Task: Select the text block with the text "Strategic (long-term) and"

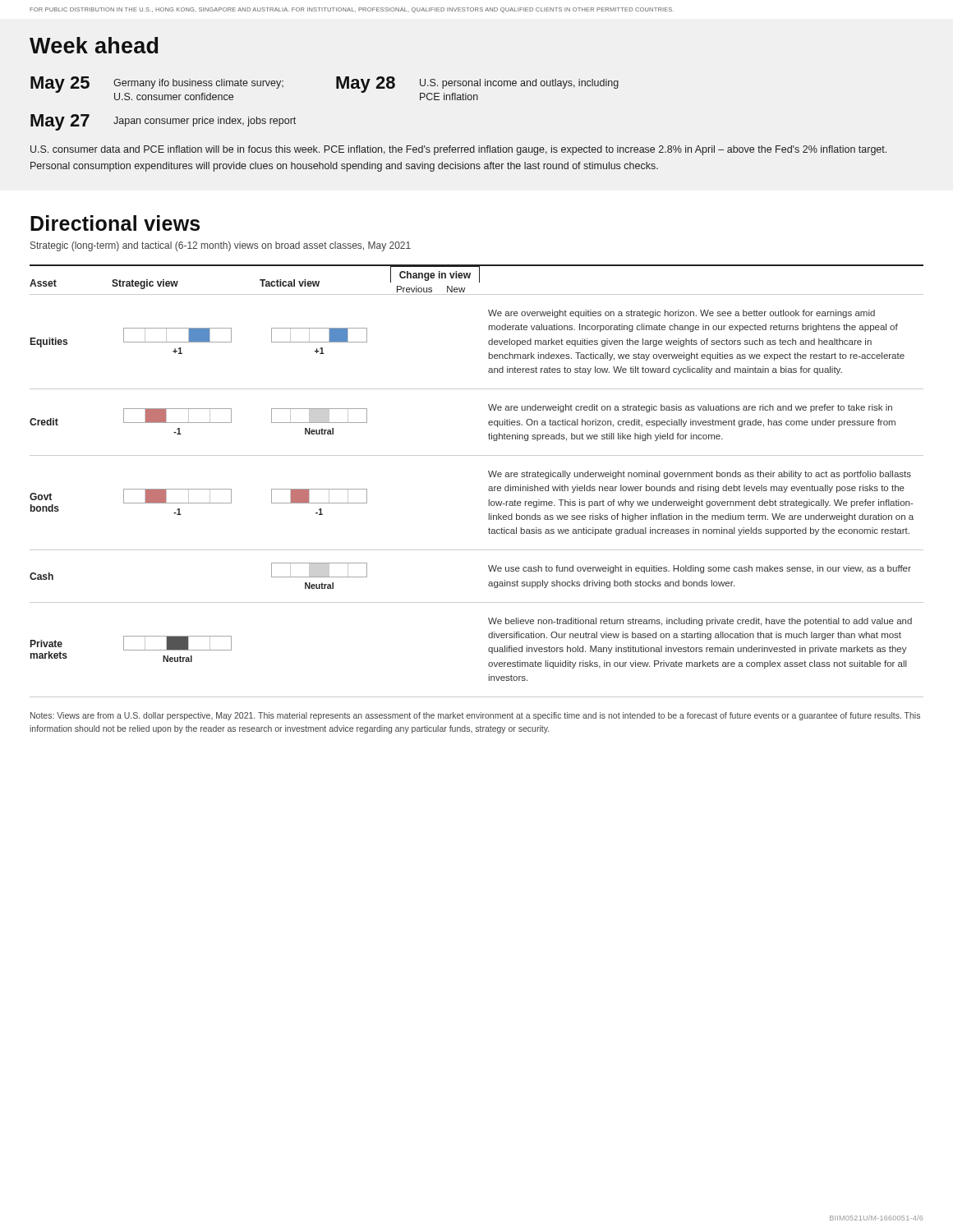Action: pyautogui.click(x=220, y=246)
